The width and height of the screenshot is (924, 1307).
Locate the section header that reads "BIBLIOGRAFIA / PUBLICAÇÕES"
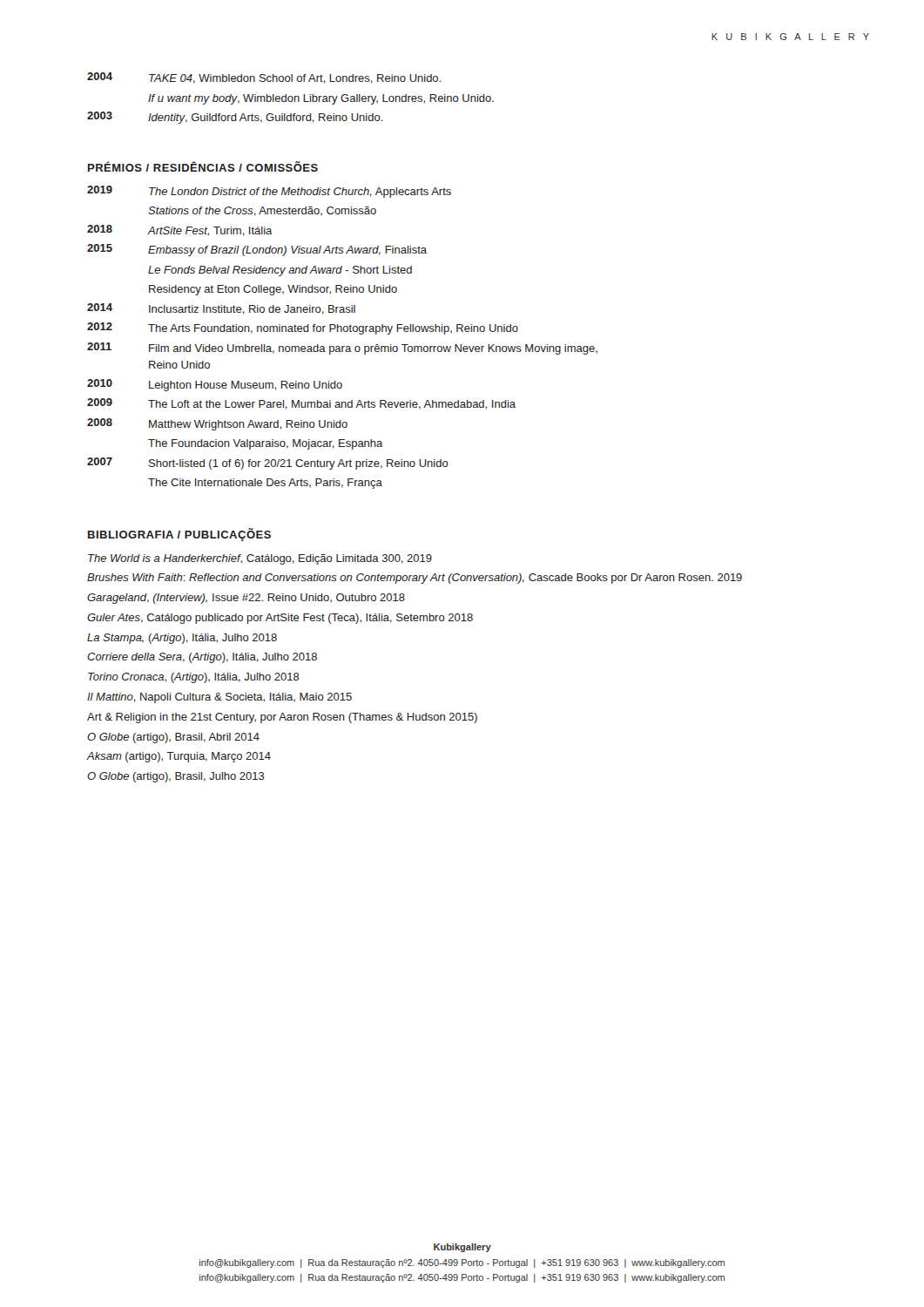(x=179, y=534)
